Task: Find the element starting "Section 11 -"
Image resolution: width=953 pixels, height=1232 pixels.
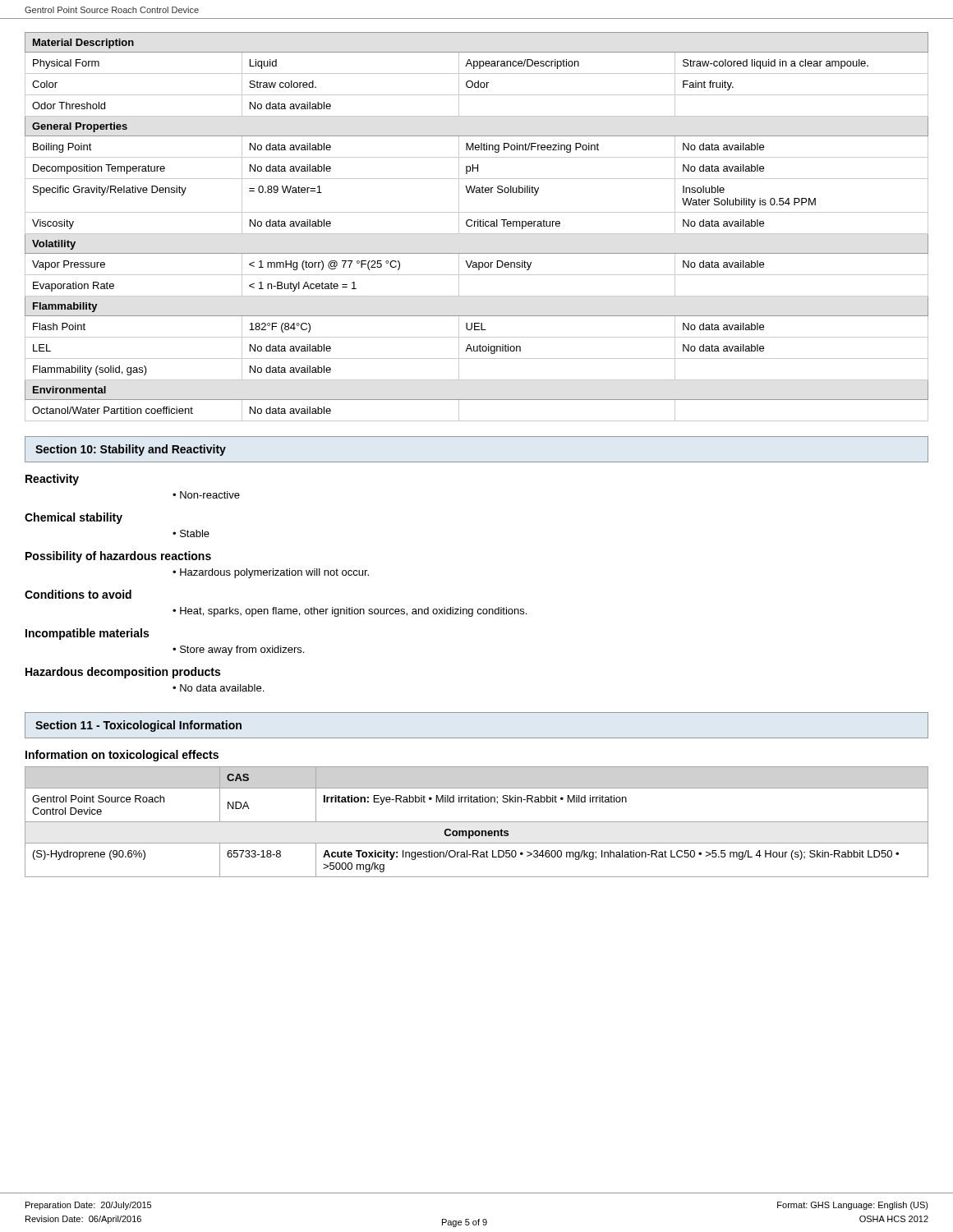Action: [139, 725]
